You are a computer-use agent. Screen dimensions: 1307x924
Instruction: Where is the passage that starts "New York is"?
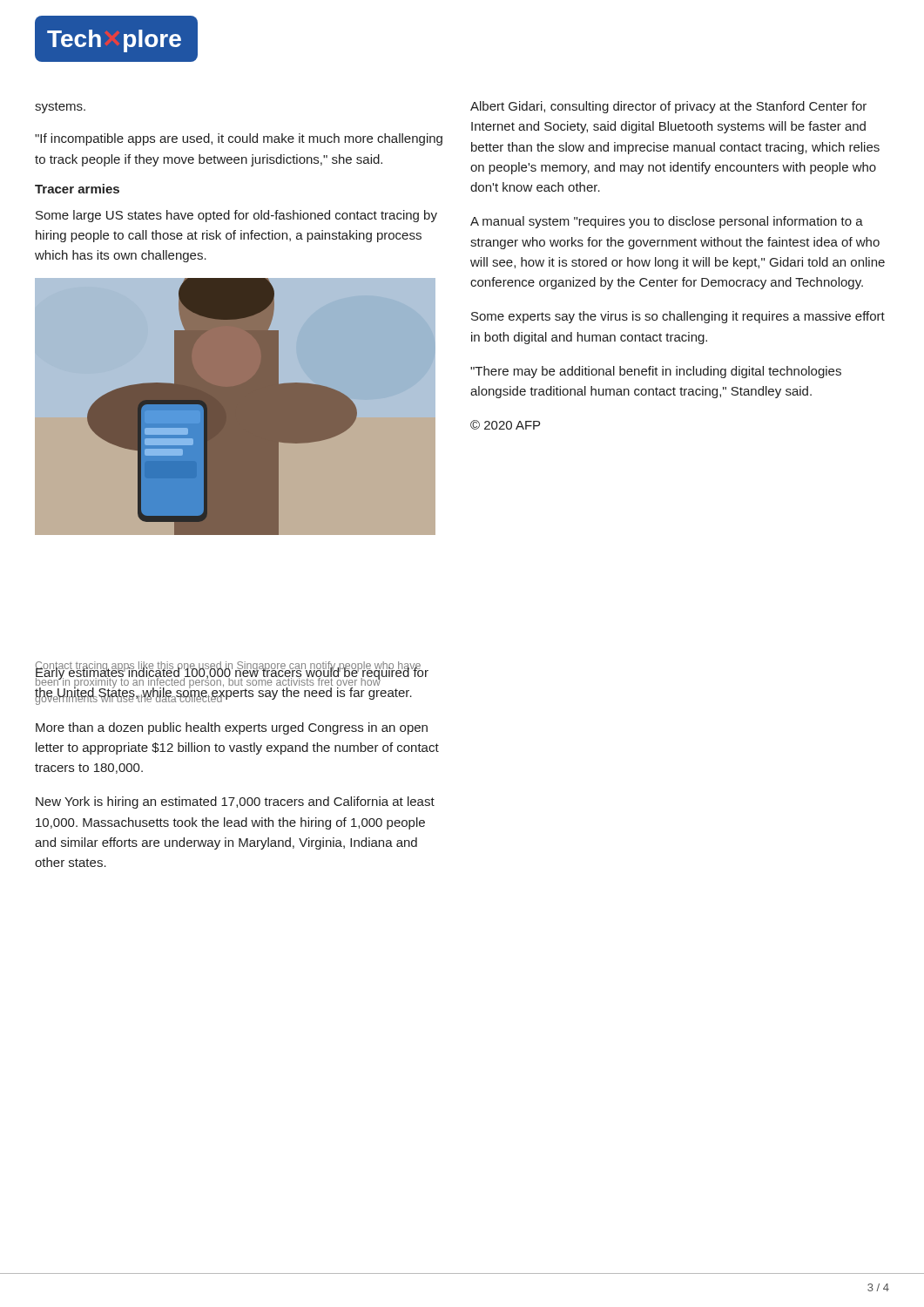235,832
